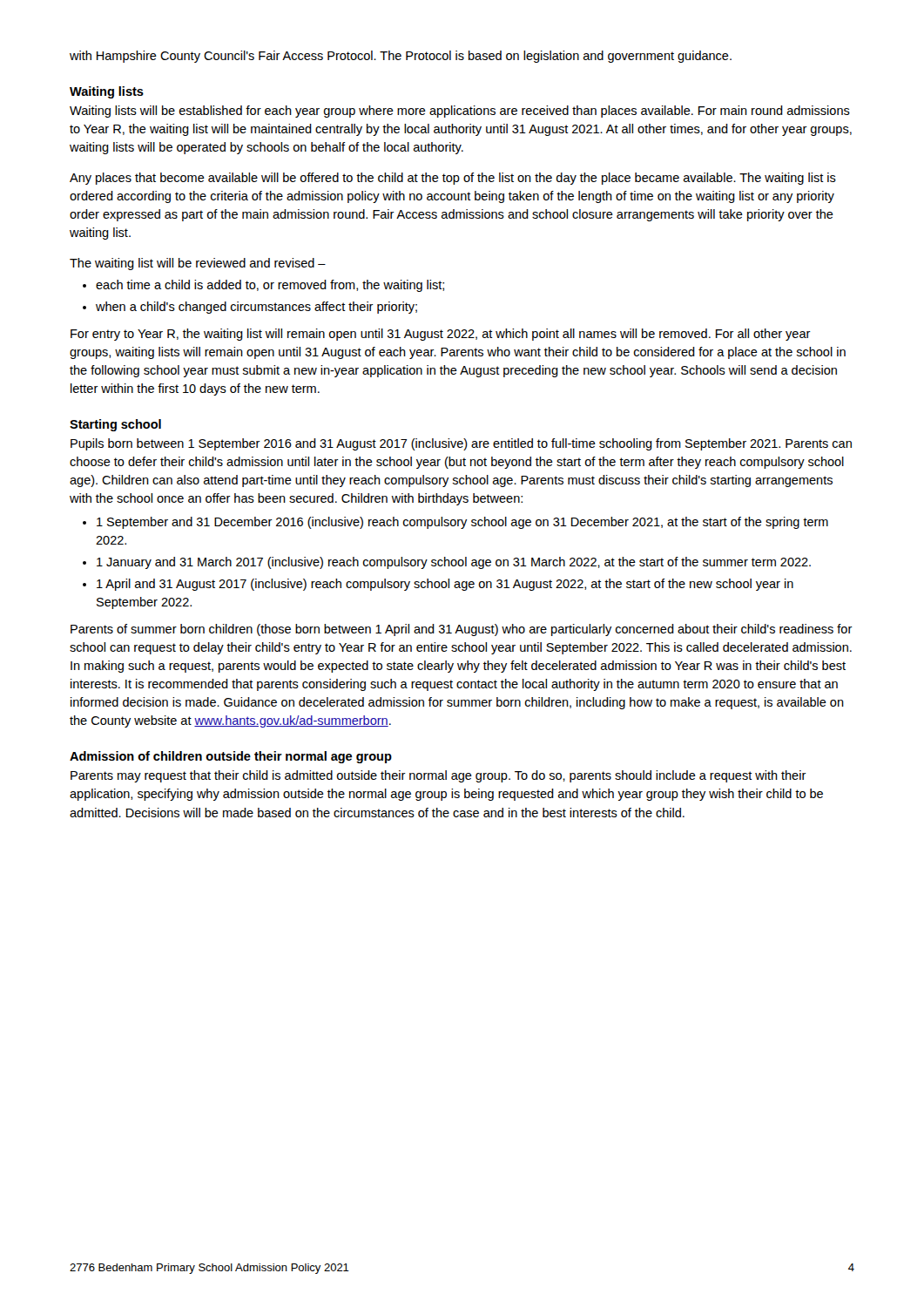Click the passage that begins "Waiting lists will"

click(x=461, y=129)
